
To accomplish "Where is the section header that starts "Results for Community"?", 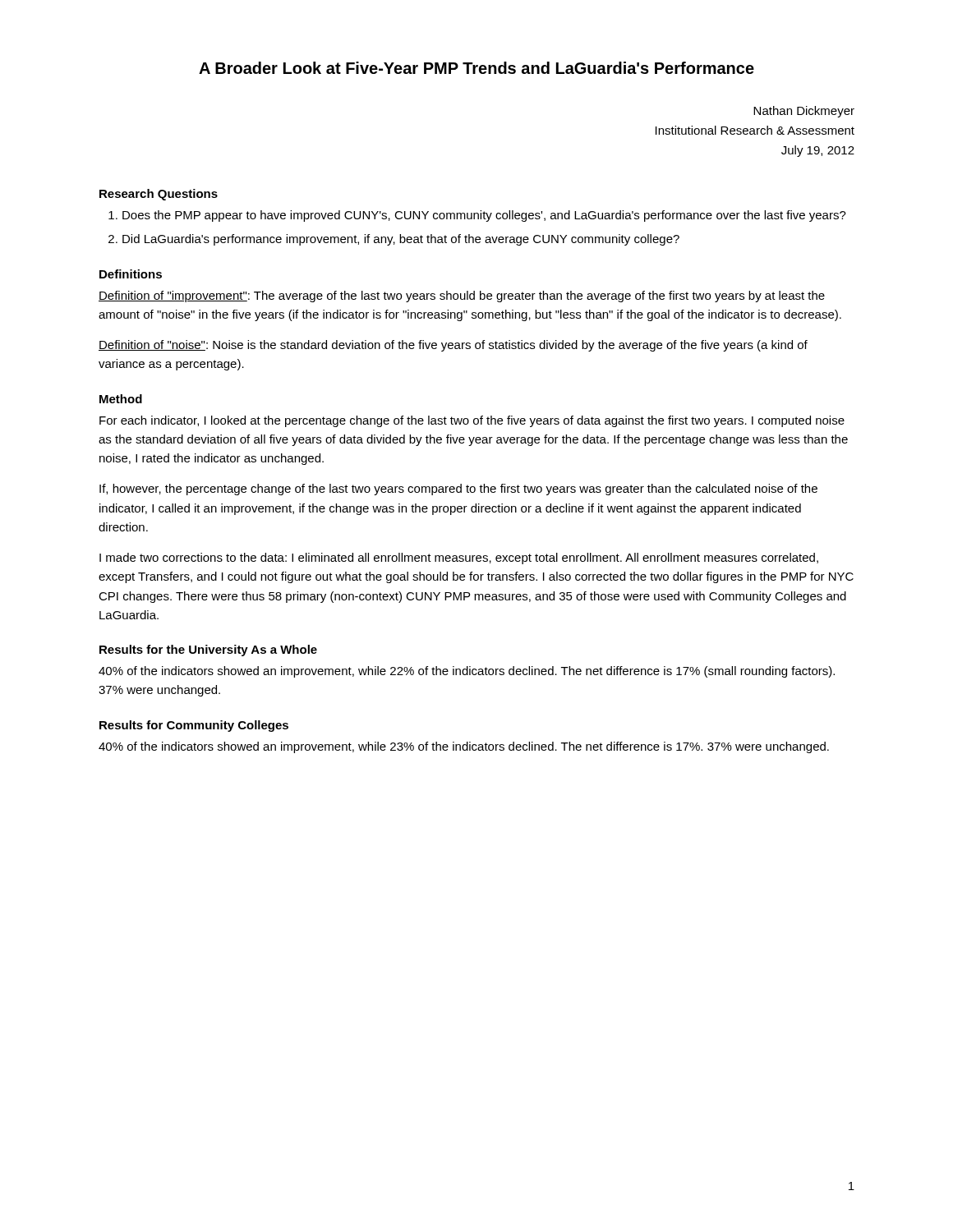I will [x=194, y=724].
